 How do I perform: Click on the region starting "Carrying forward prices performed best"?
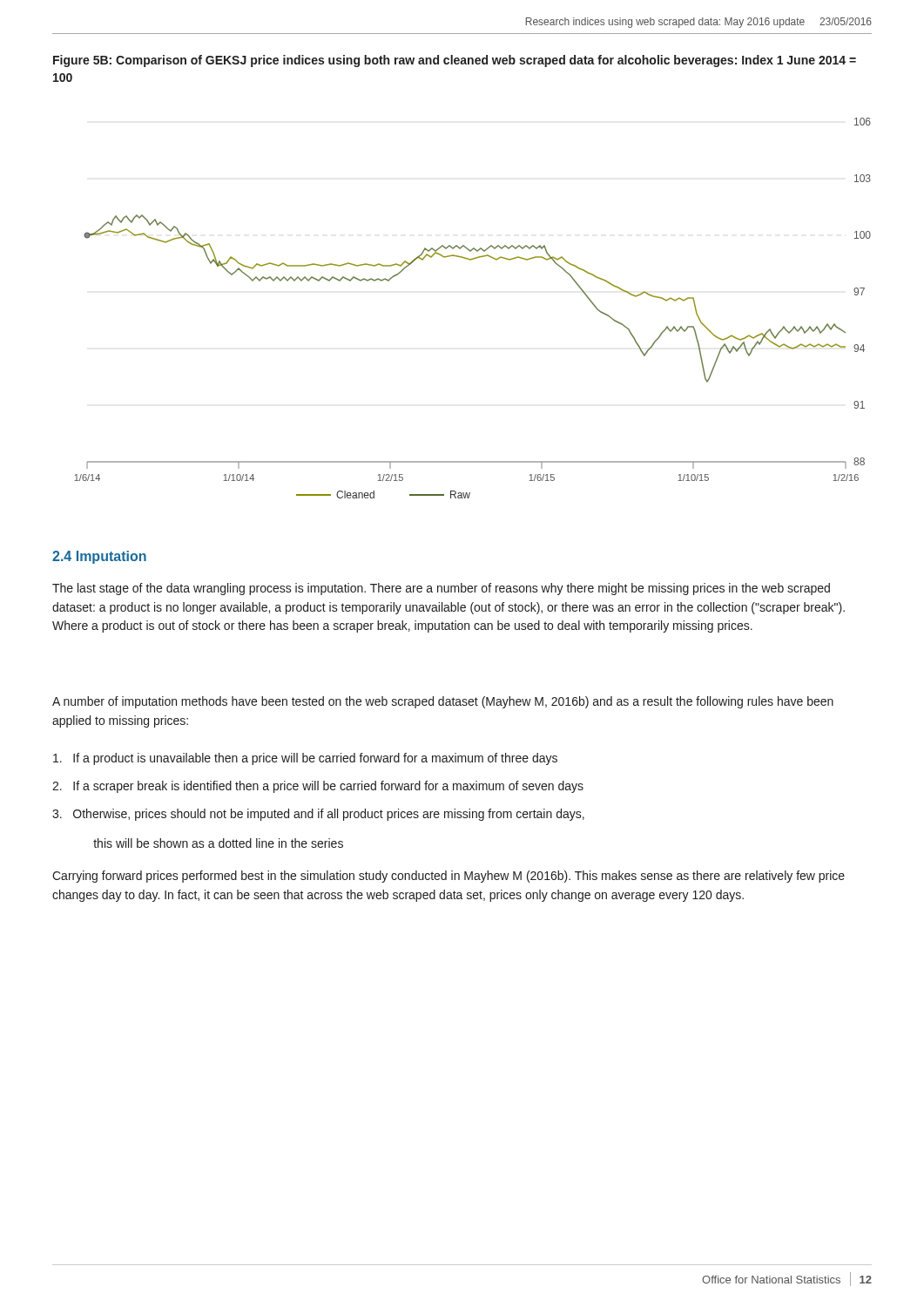click(449, 885)
